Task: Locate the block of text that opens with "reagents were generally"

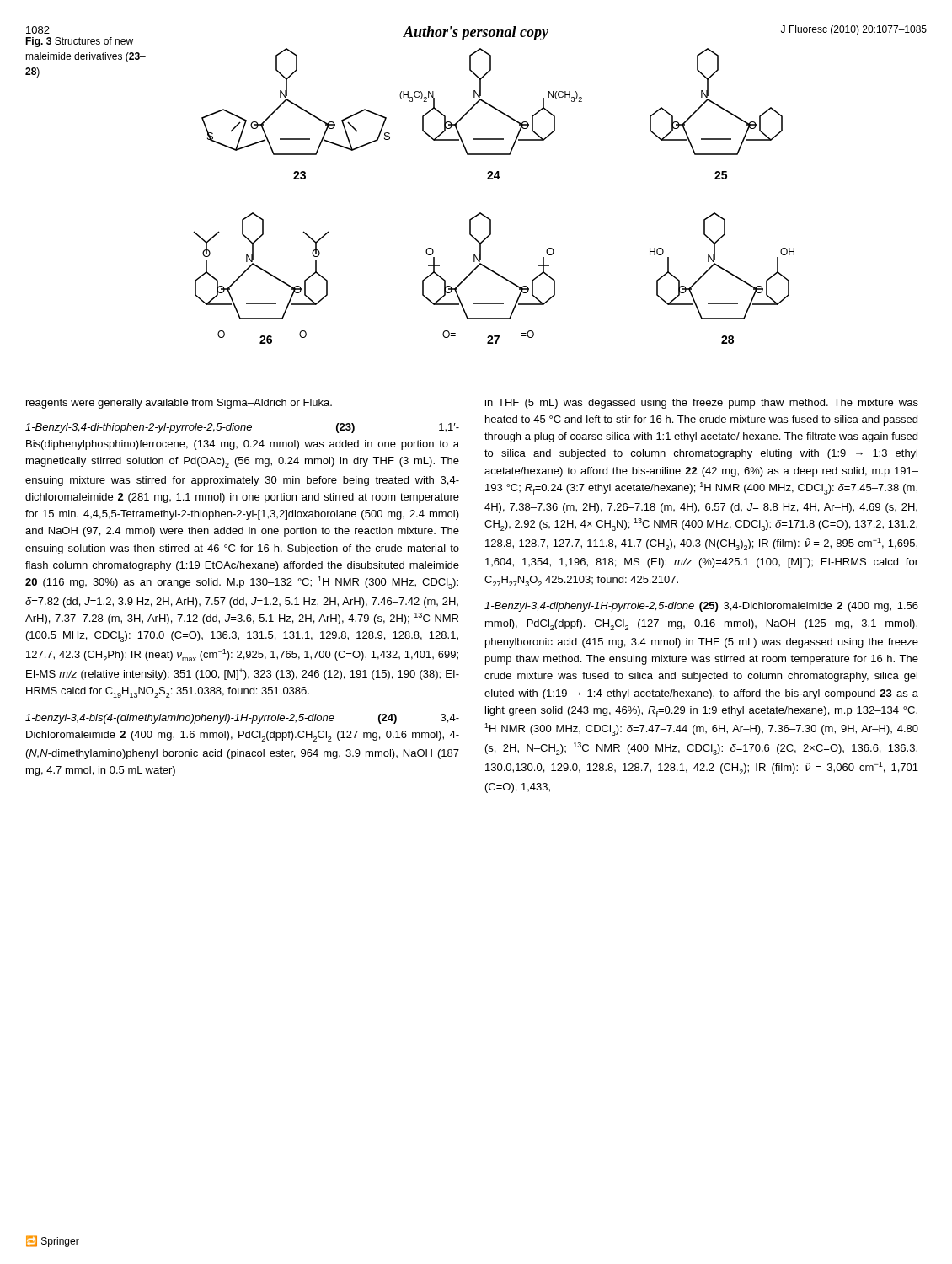Action: tap(242, 587)
